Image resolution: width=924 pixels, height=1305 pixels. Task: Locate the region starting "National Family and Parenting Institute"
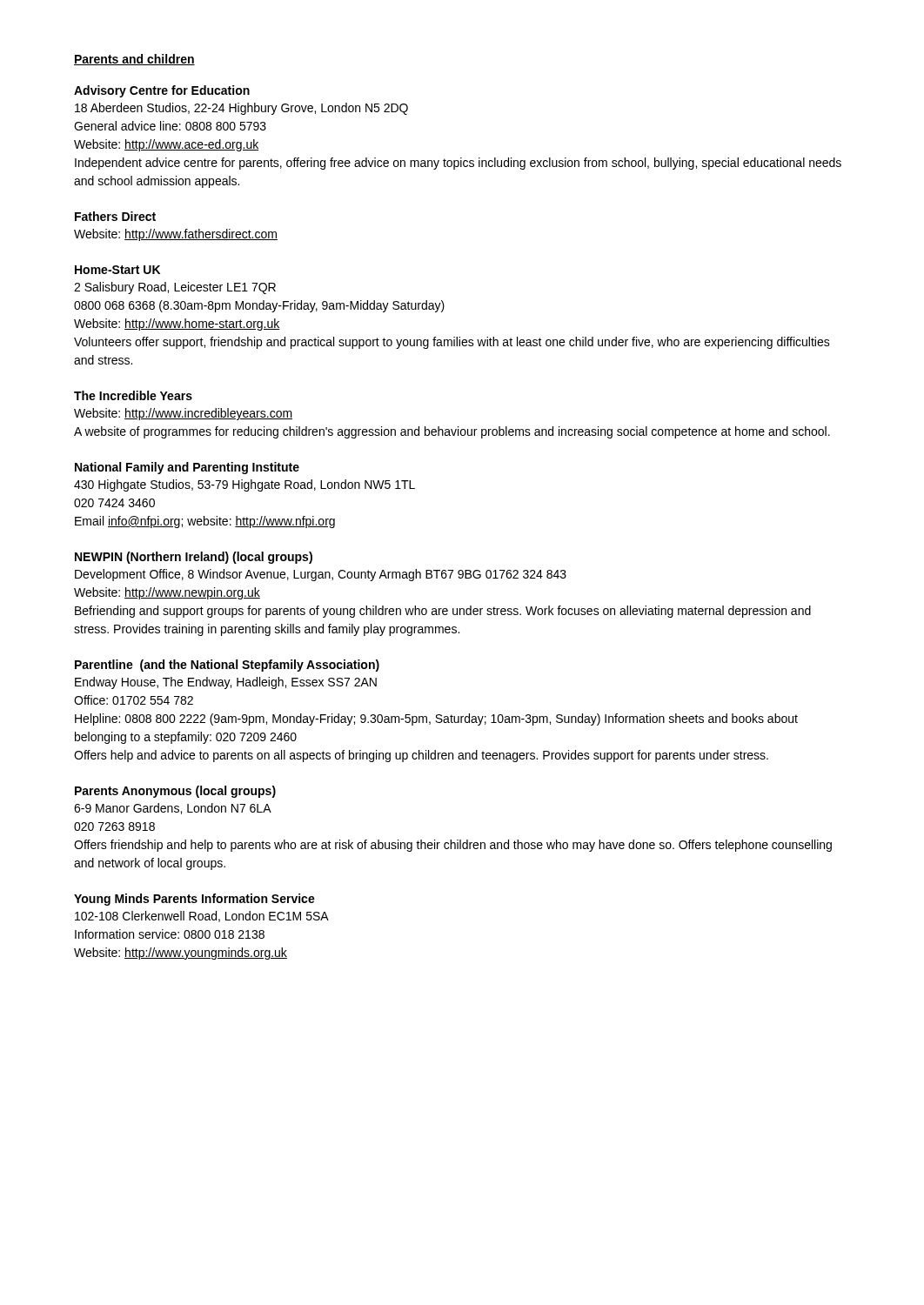coord(187,468)
